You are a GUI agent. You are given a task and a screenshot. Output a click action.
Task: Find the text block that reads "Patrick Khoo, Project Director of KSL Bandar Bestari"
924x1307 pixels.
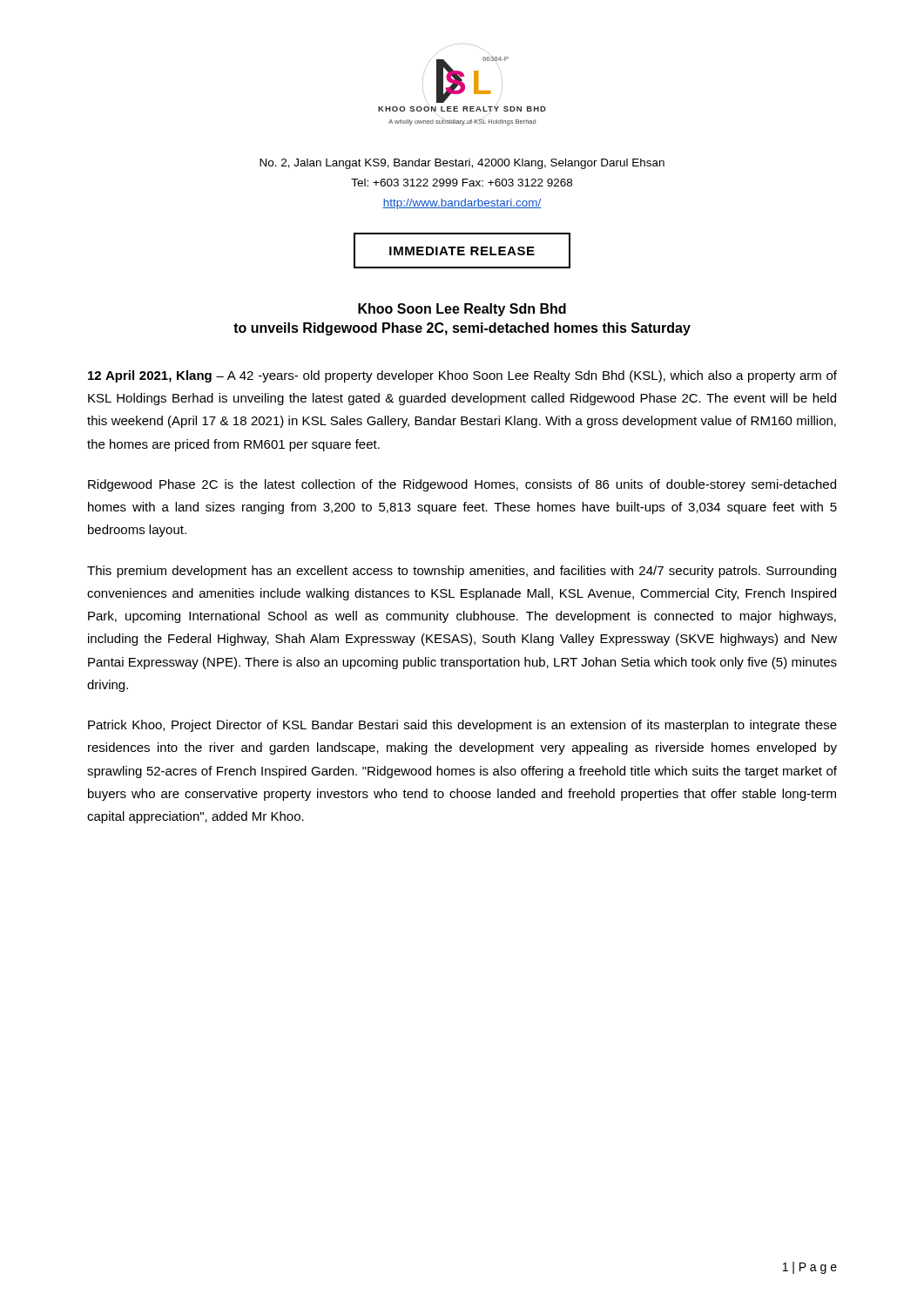(462, 770)
